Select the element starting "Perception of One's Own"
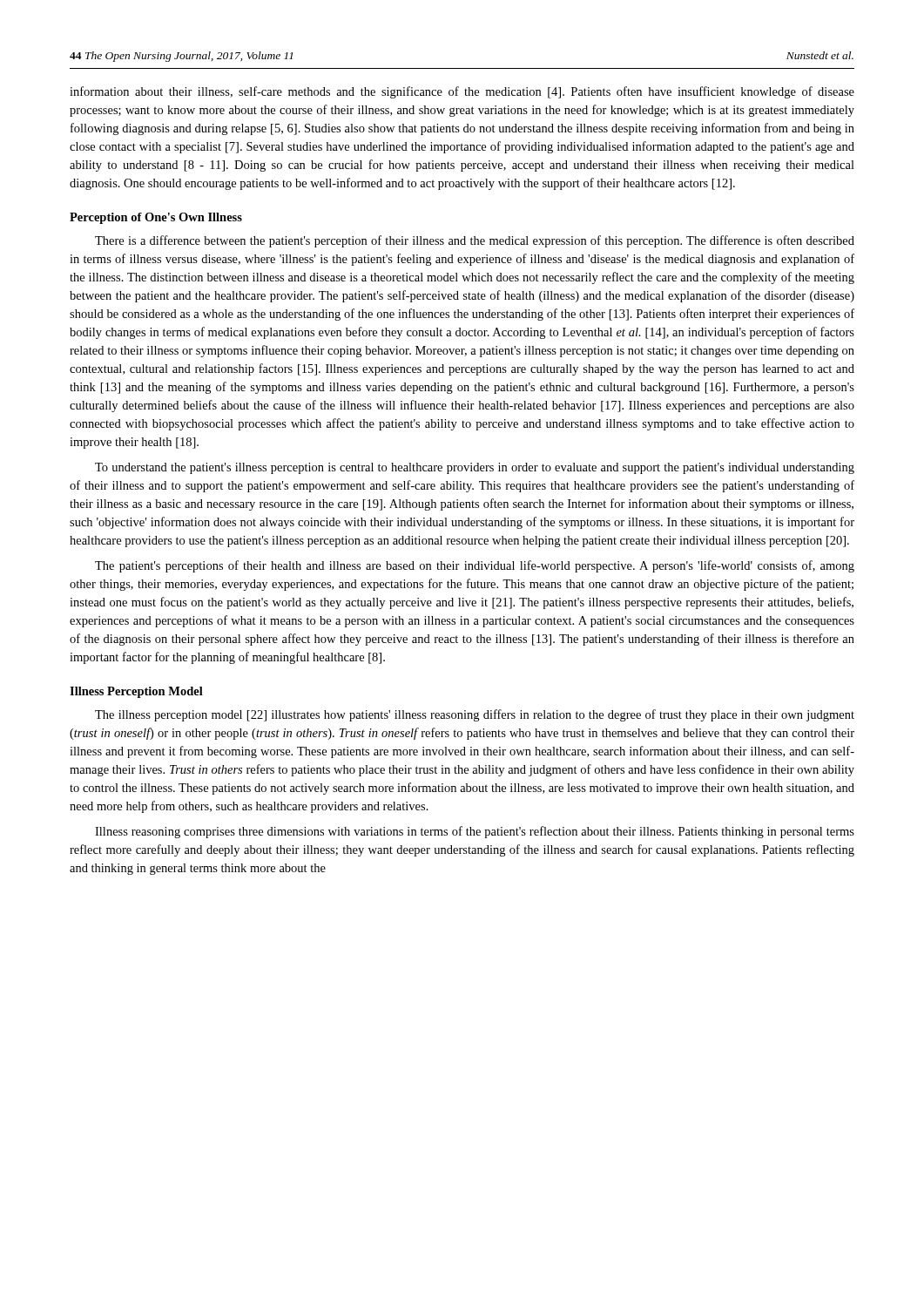 (156, 217)
